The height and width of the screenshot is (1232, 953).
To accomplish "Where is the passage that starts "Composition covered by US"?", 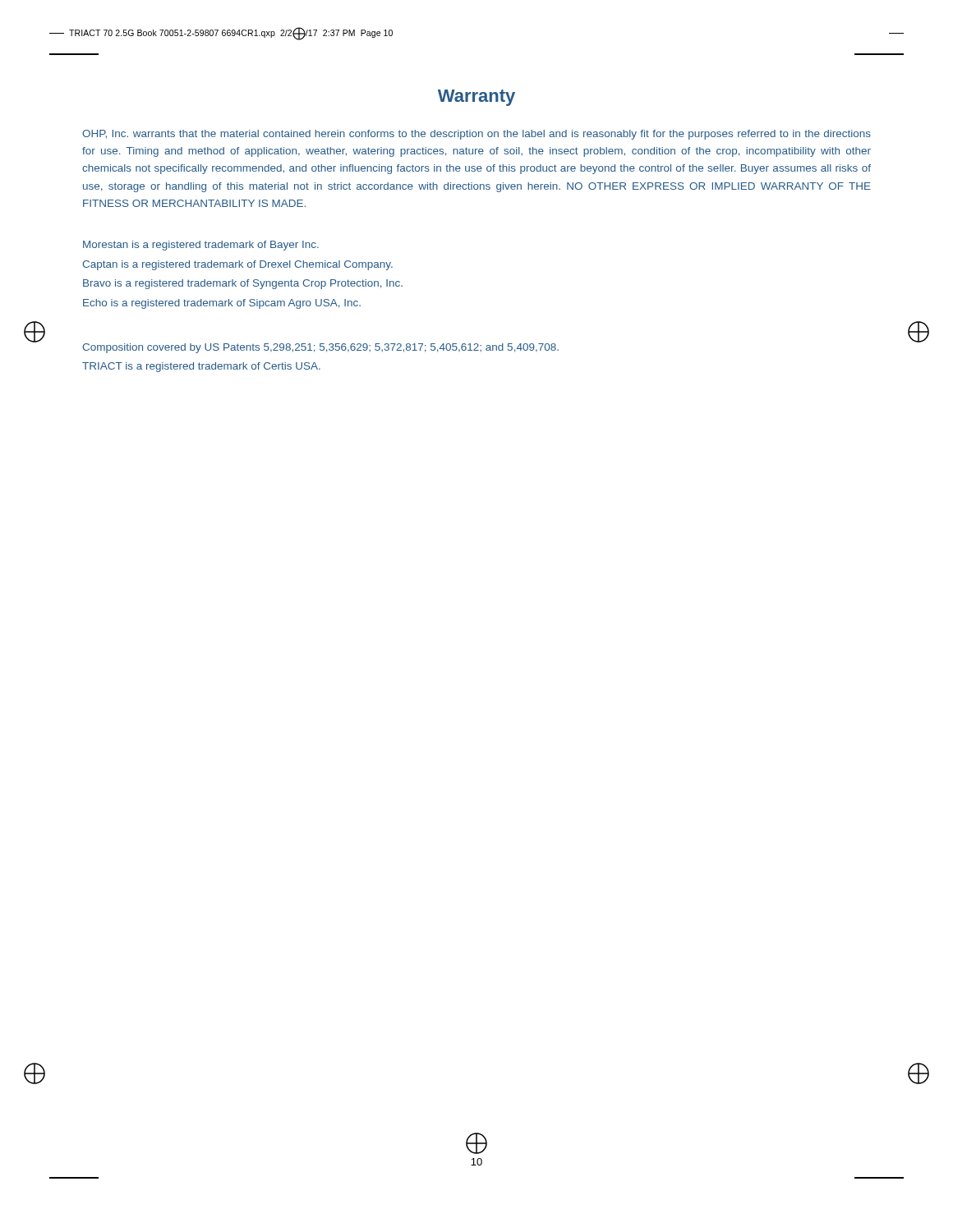I will 321,356.
